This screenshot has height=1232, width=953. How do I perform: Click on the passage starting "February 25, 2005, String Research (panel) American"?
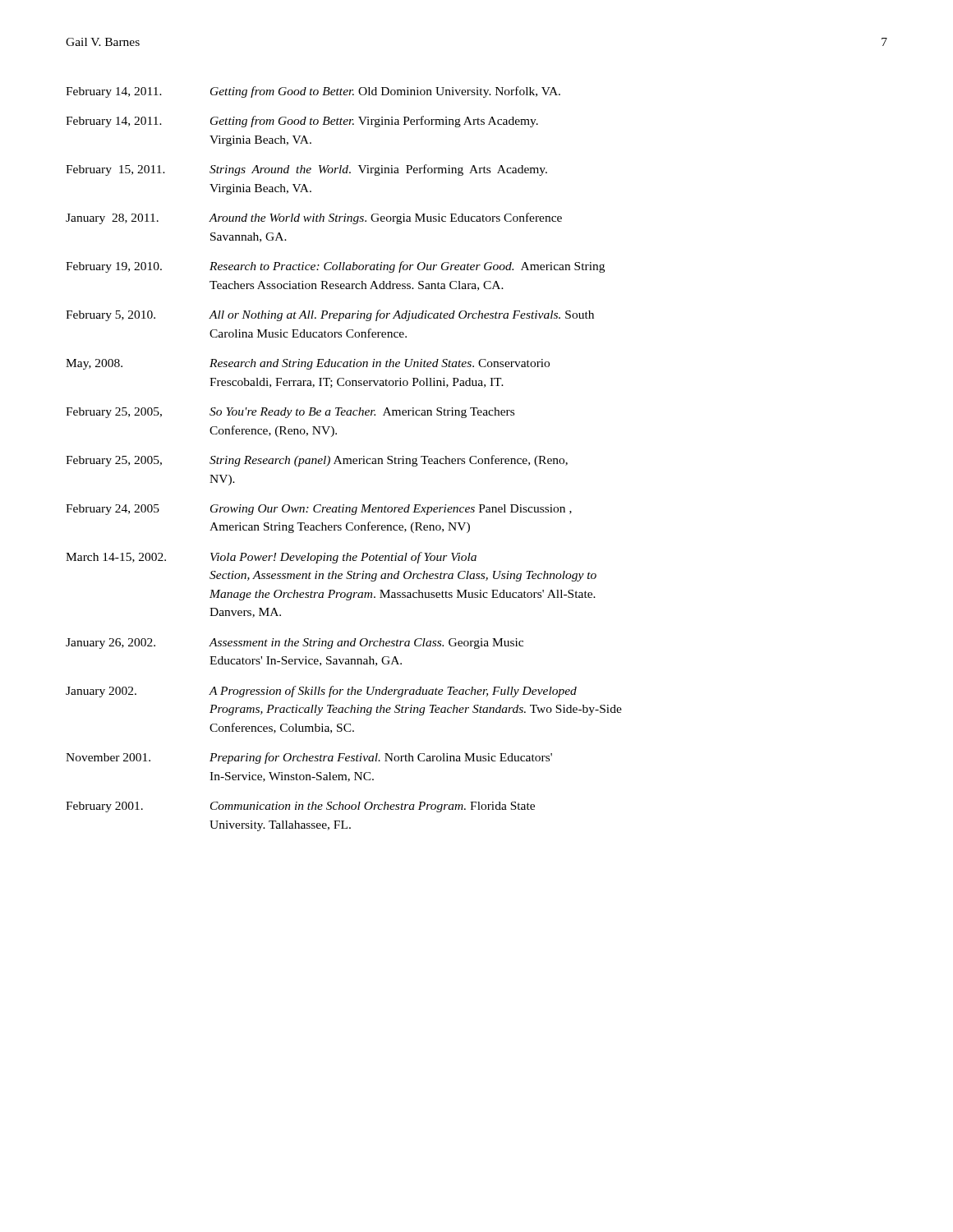click(476, 469)
